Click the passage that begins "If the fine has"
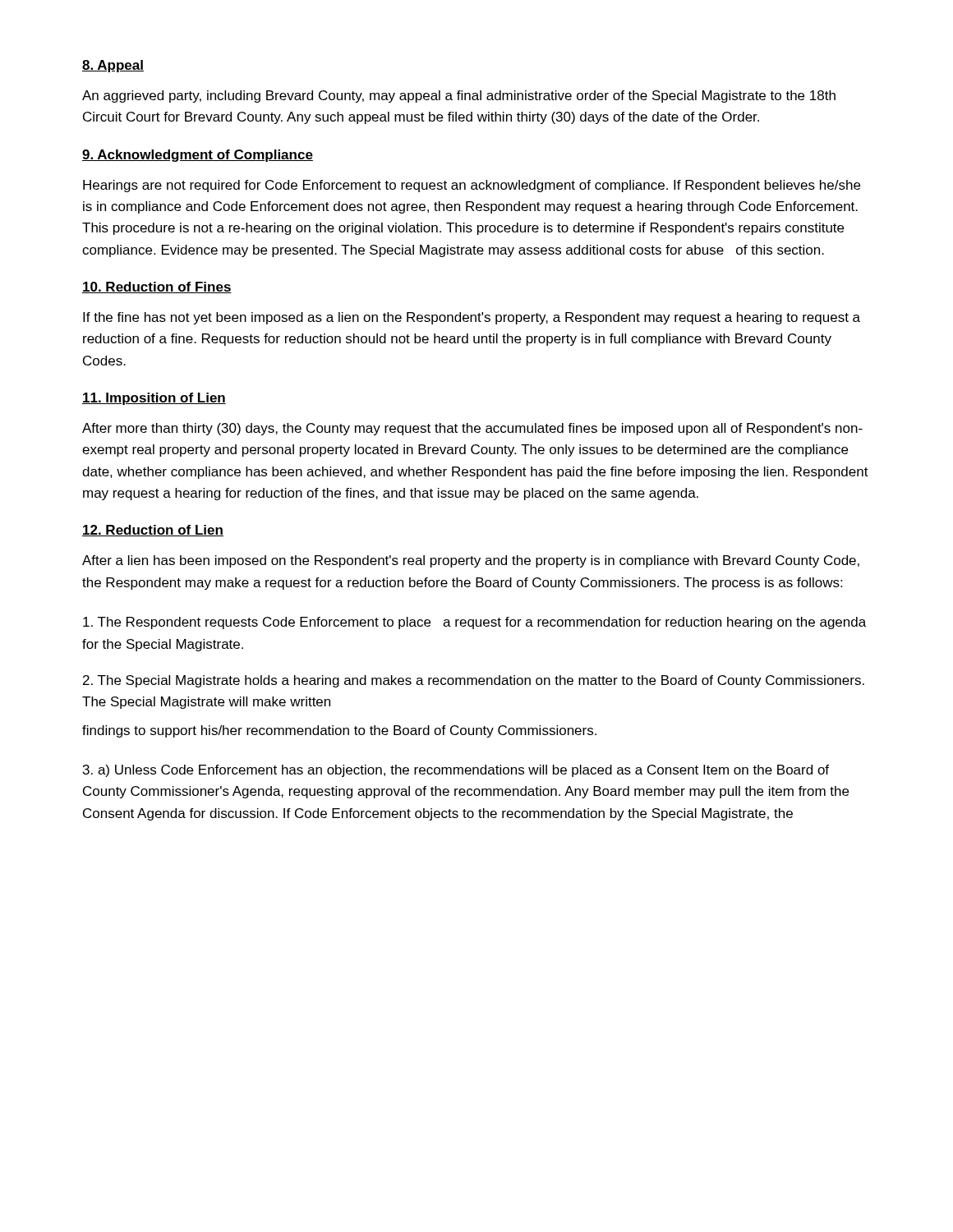 pyautogui.click(x=471, y=339)
